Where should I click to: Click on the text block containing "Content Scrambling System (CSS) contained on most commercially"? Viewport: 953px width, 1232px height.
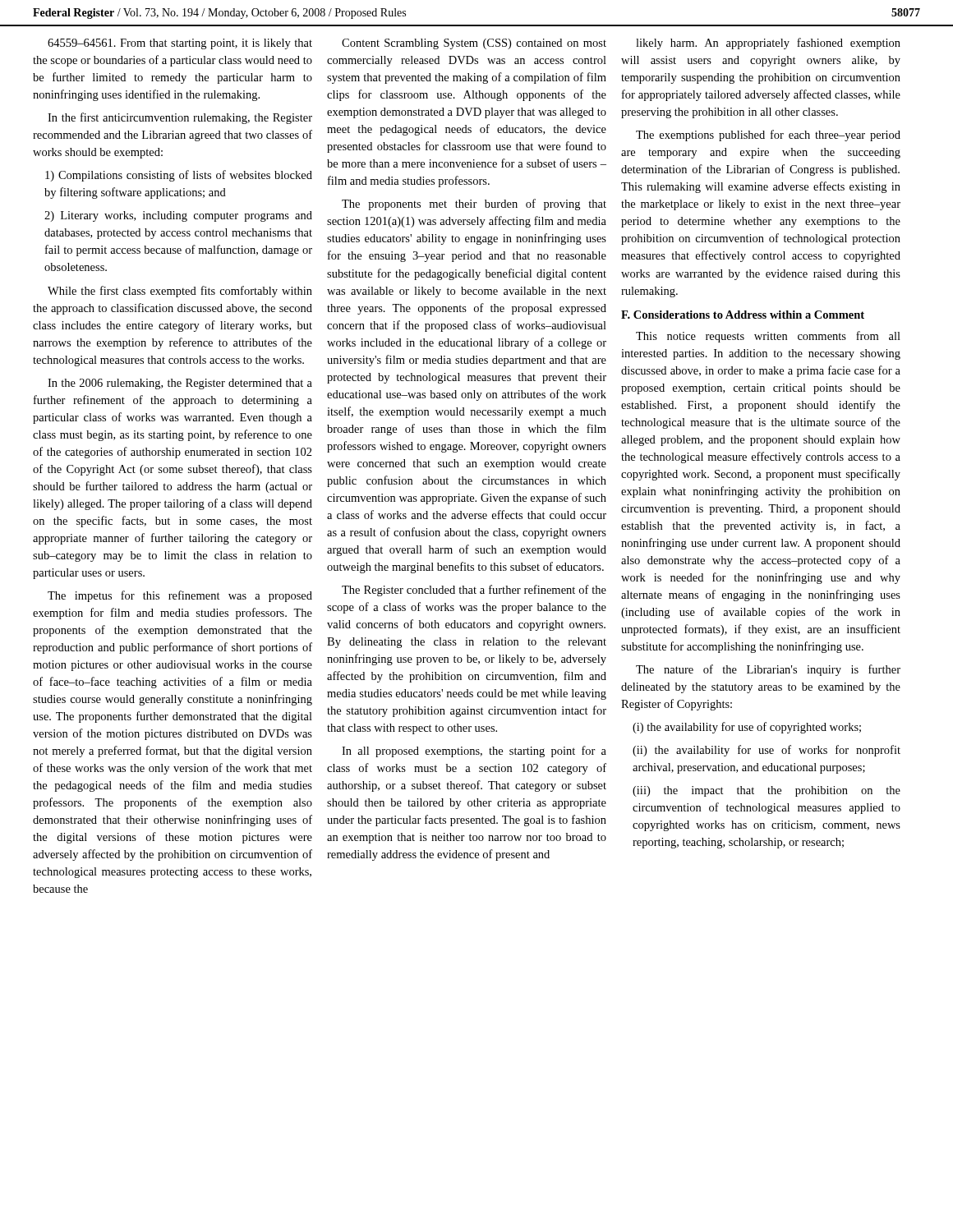tap(467, 449)
